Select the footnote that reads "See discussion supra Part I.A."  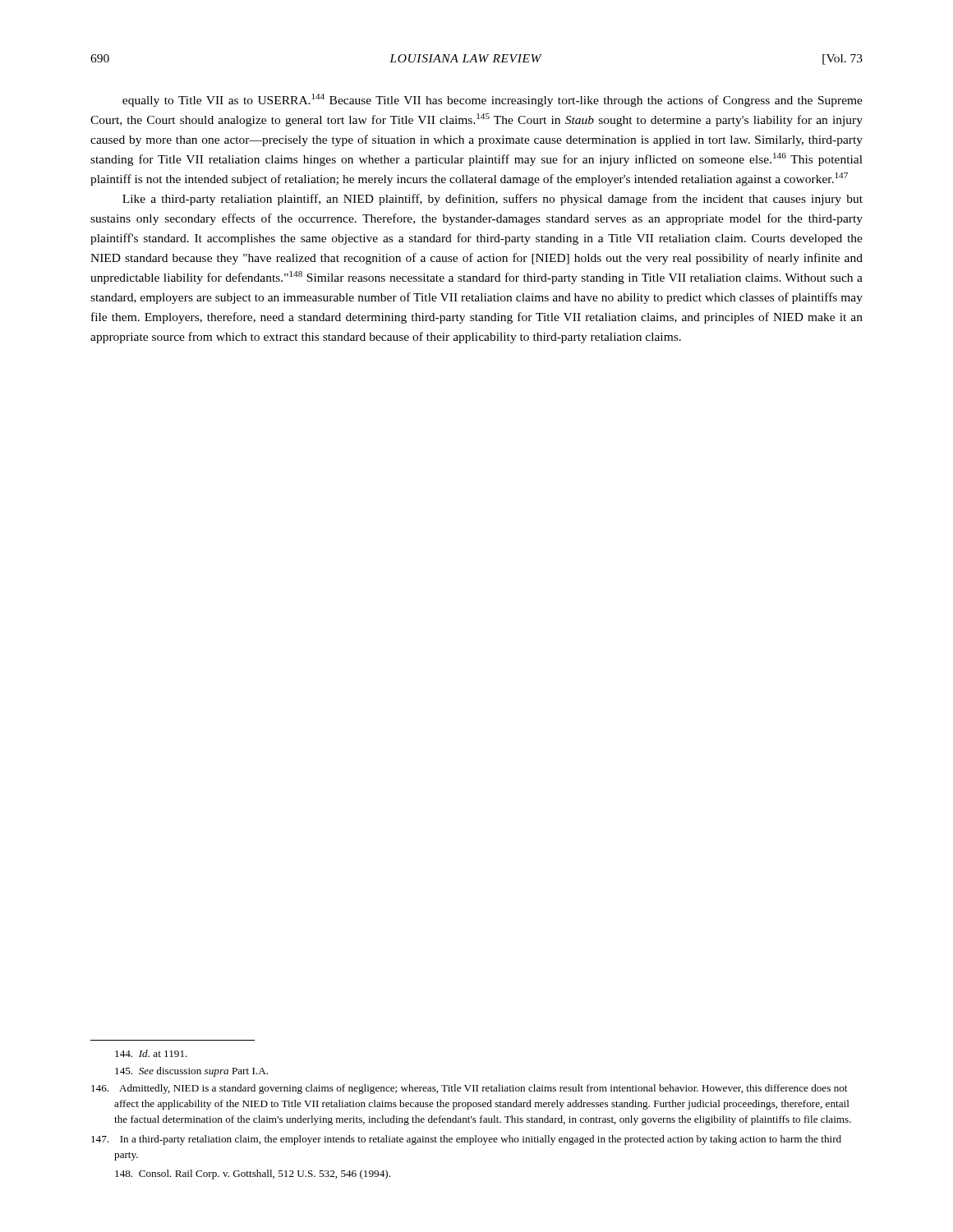click(191, 1071)
